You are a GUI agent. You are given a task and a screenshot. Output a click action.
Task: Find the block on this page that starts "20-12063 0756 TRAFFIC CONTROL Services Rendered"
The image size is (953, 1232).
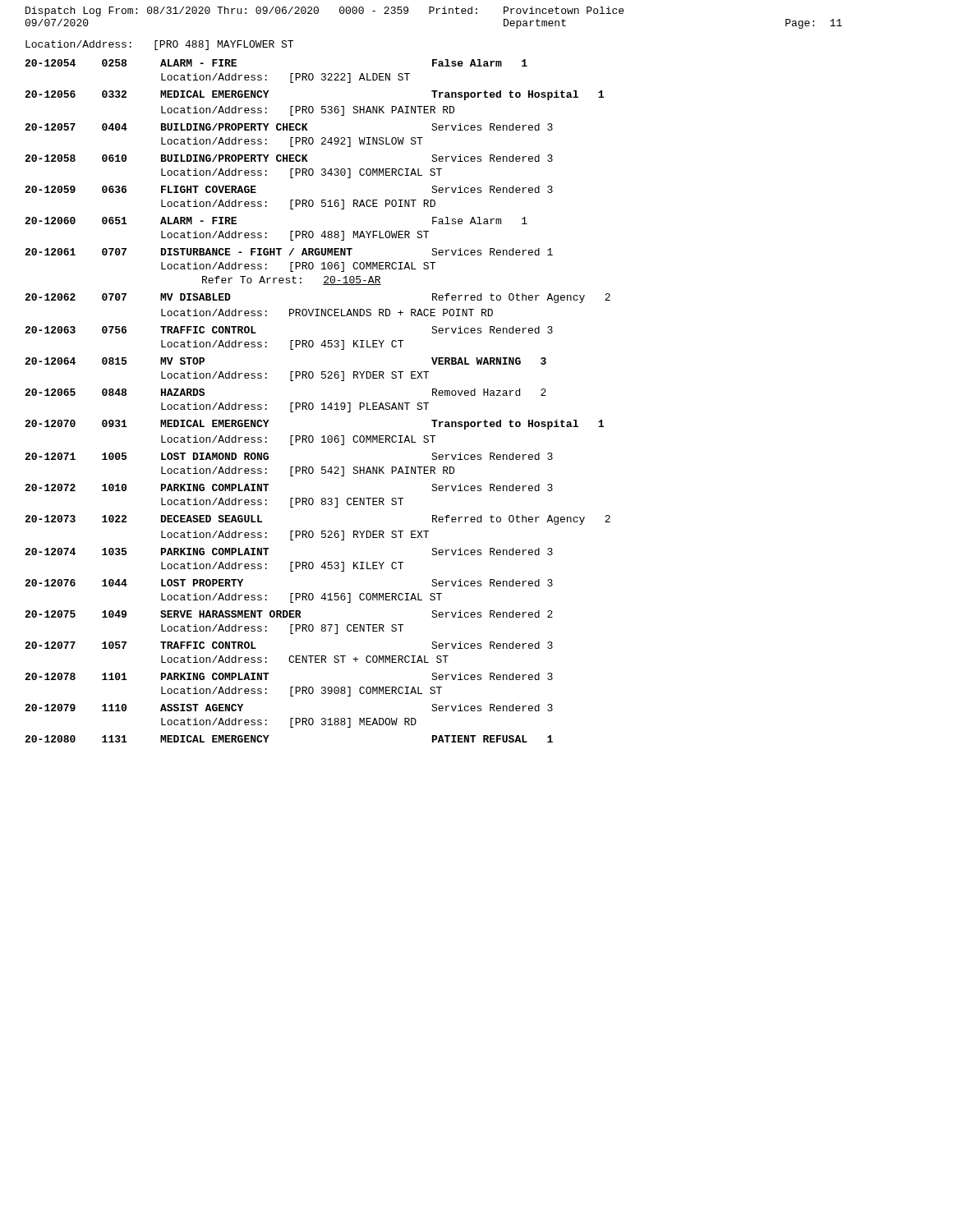coord(476,338)
